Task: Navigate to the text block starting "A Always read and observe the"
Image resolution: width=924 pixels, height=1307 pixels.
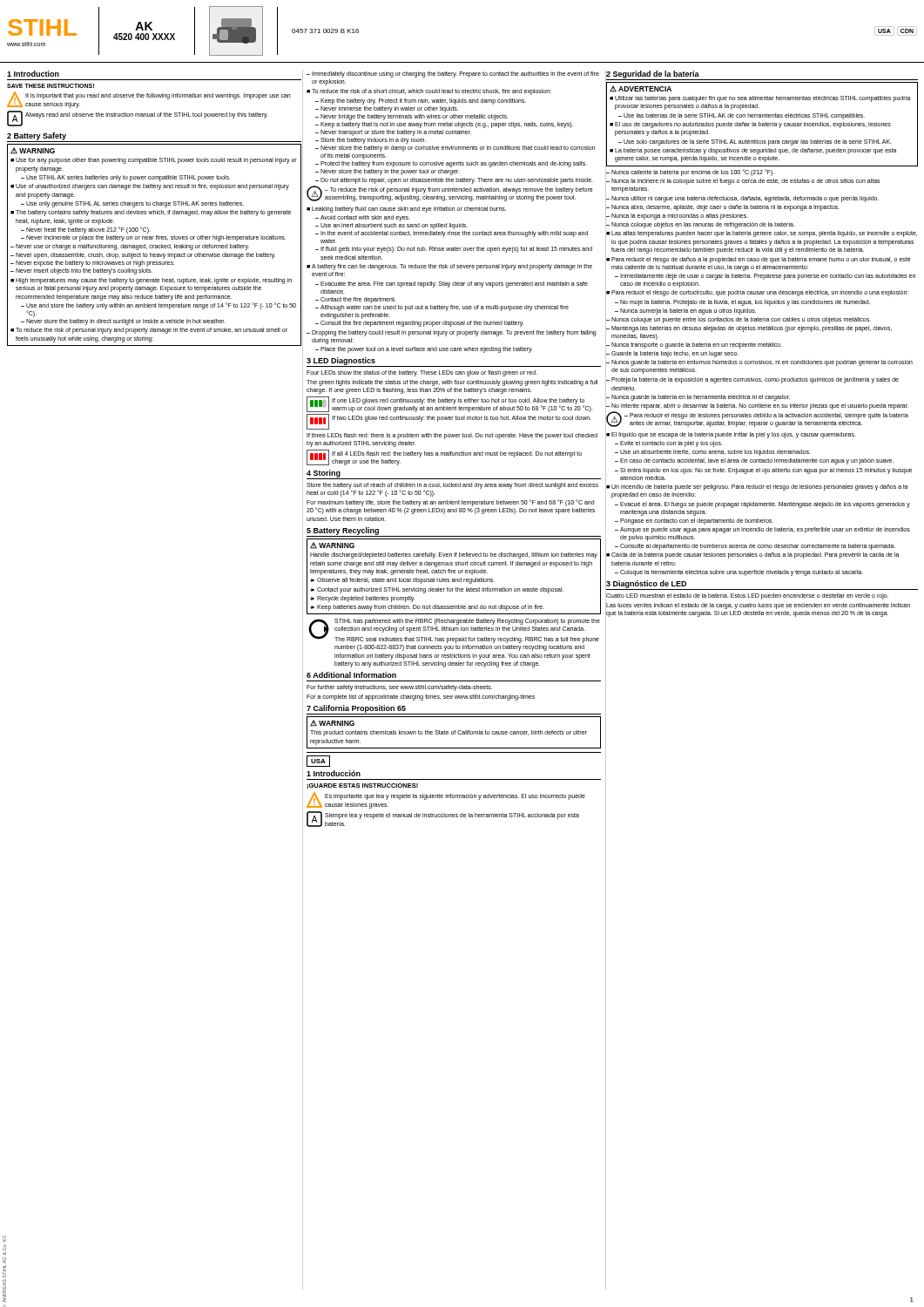Action: pyautogui.click(x=138, y=120)
